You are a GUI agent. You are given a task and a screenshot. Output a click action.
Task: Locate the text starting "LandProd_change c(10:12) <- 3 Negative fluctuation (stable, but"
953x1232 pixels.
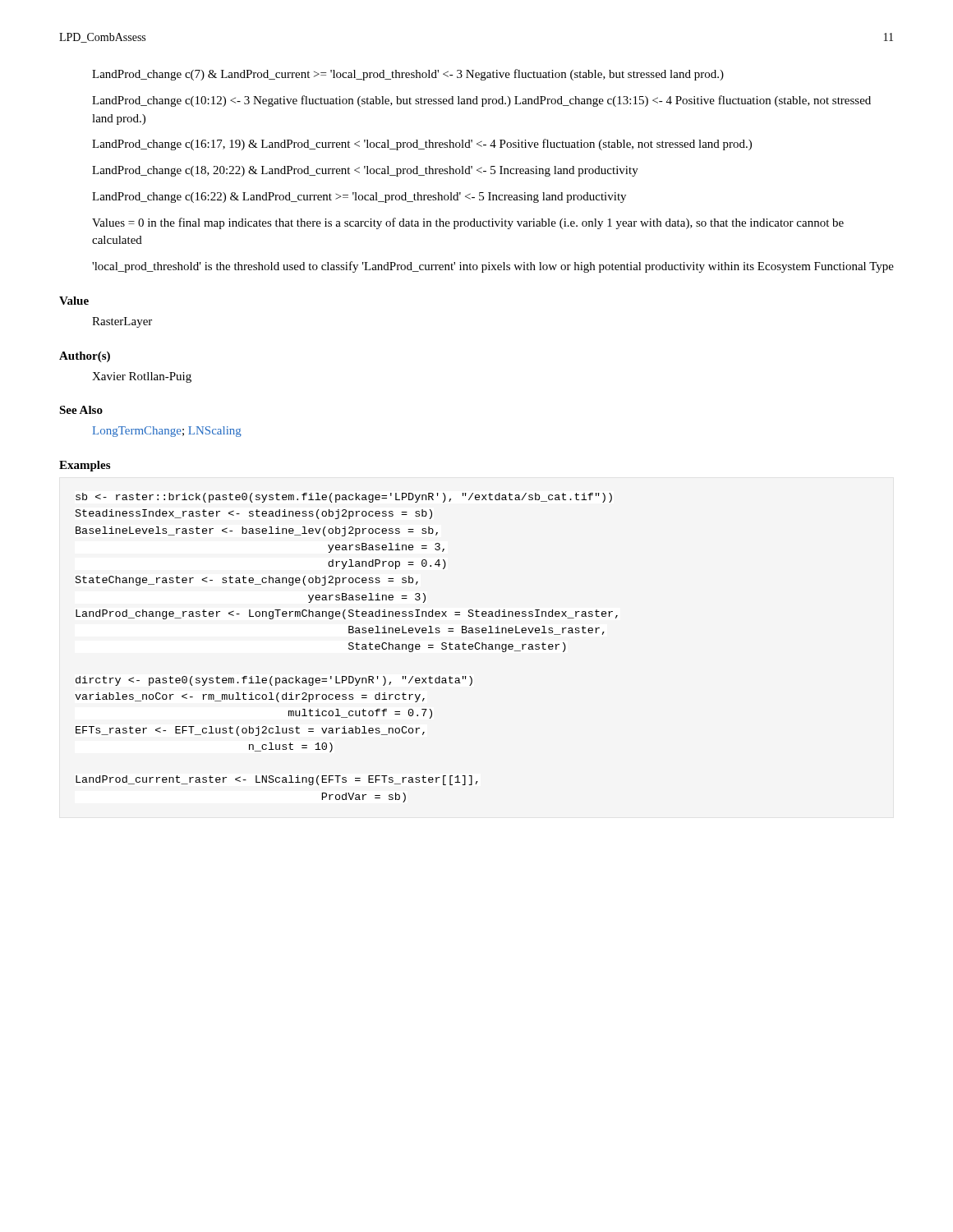pyautogui.click(x=482, y=109)
